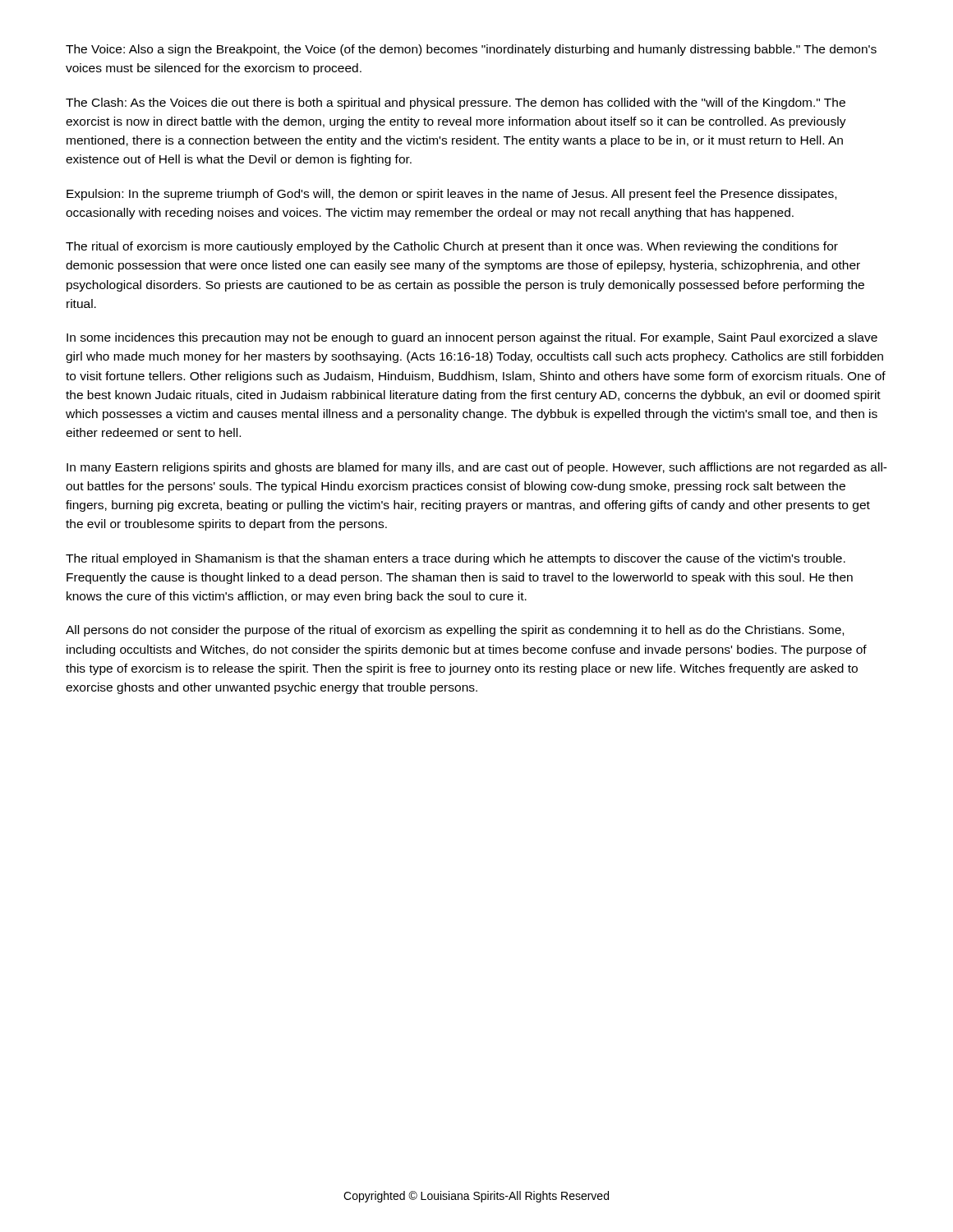The width and height of the screenshot is (953, 1232).
Task: Find the text block that reads "The ritual of exorcism is"
Action: click(x=465, y=275)
